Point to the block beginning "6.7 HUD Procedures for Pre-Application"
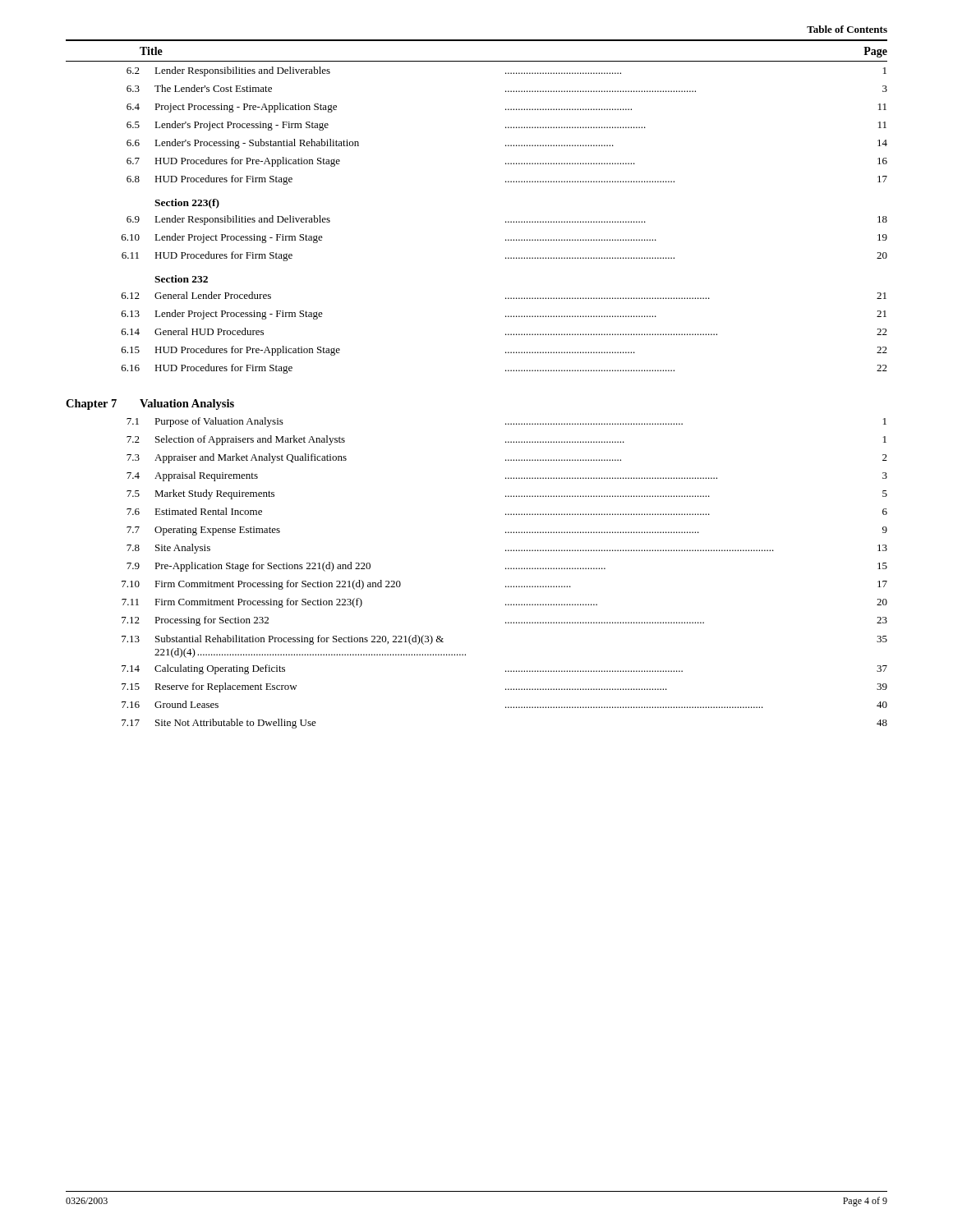 pos(507,162)
